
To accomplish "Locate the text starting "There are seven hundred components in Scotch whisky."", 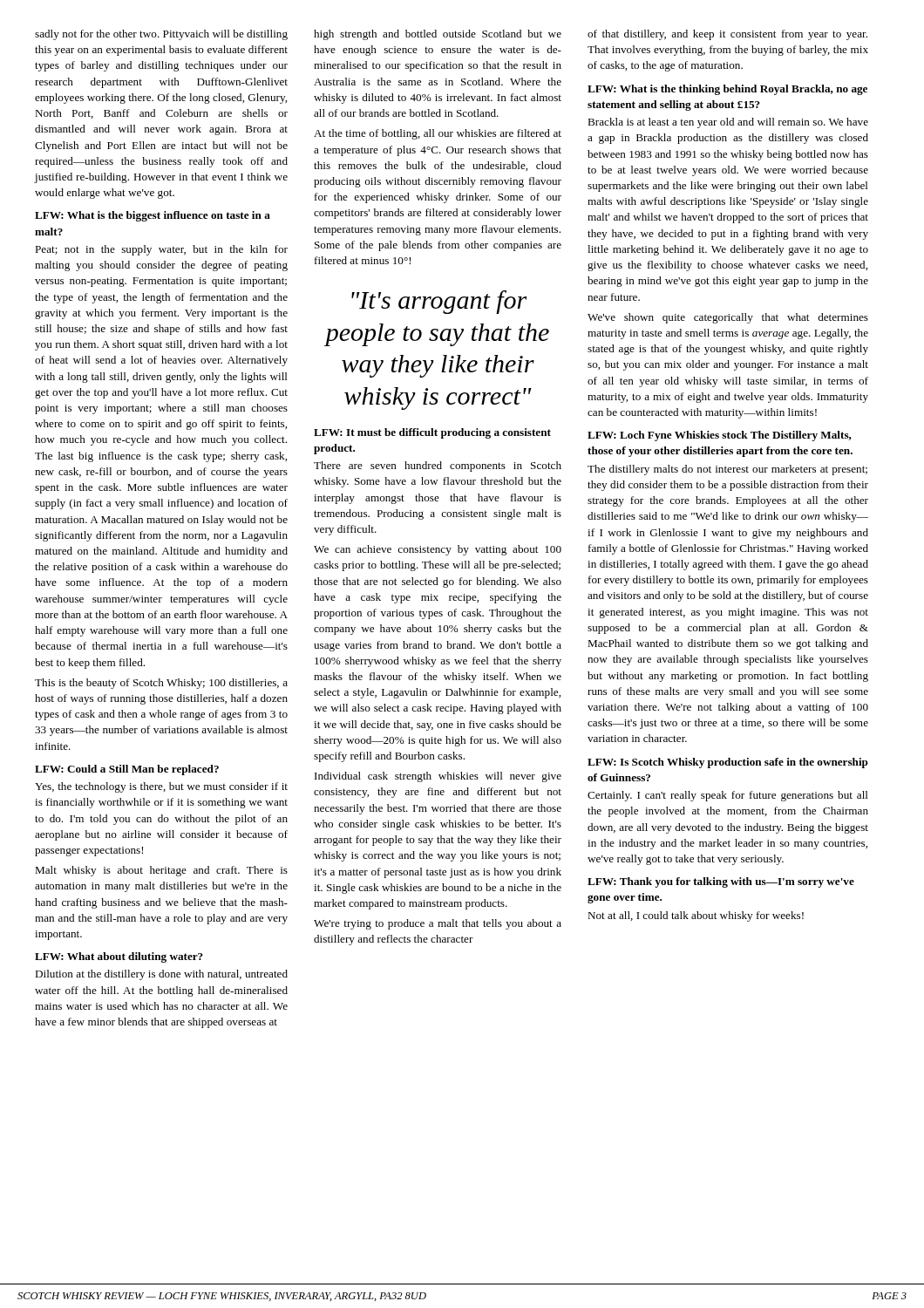I will (438, 703).
